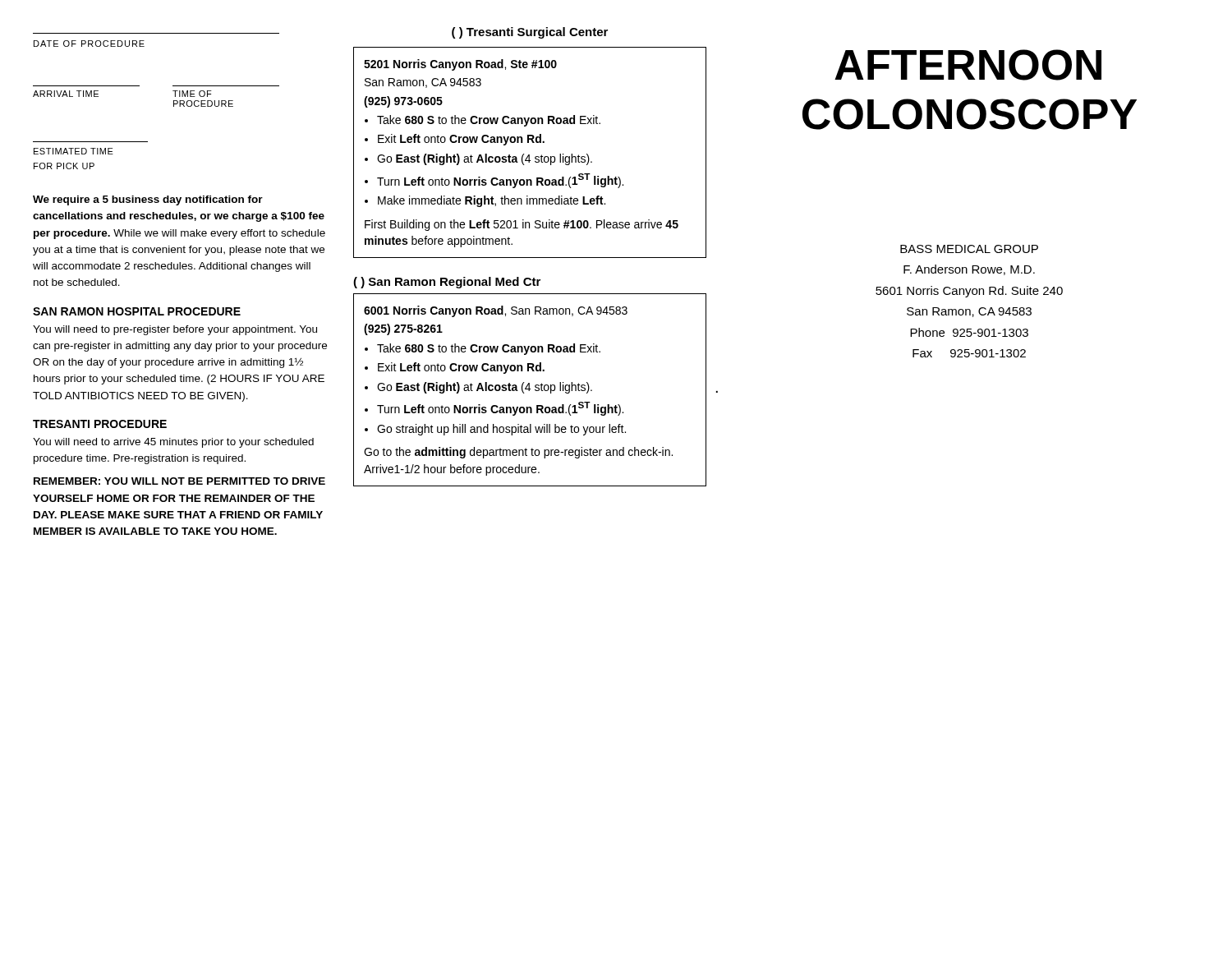Navigate to the passage starting "We require a 5 business day notification for"
Screen dimensions: 953x1232
point(181,241)
